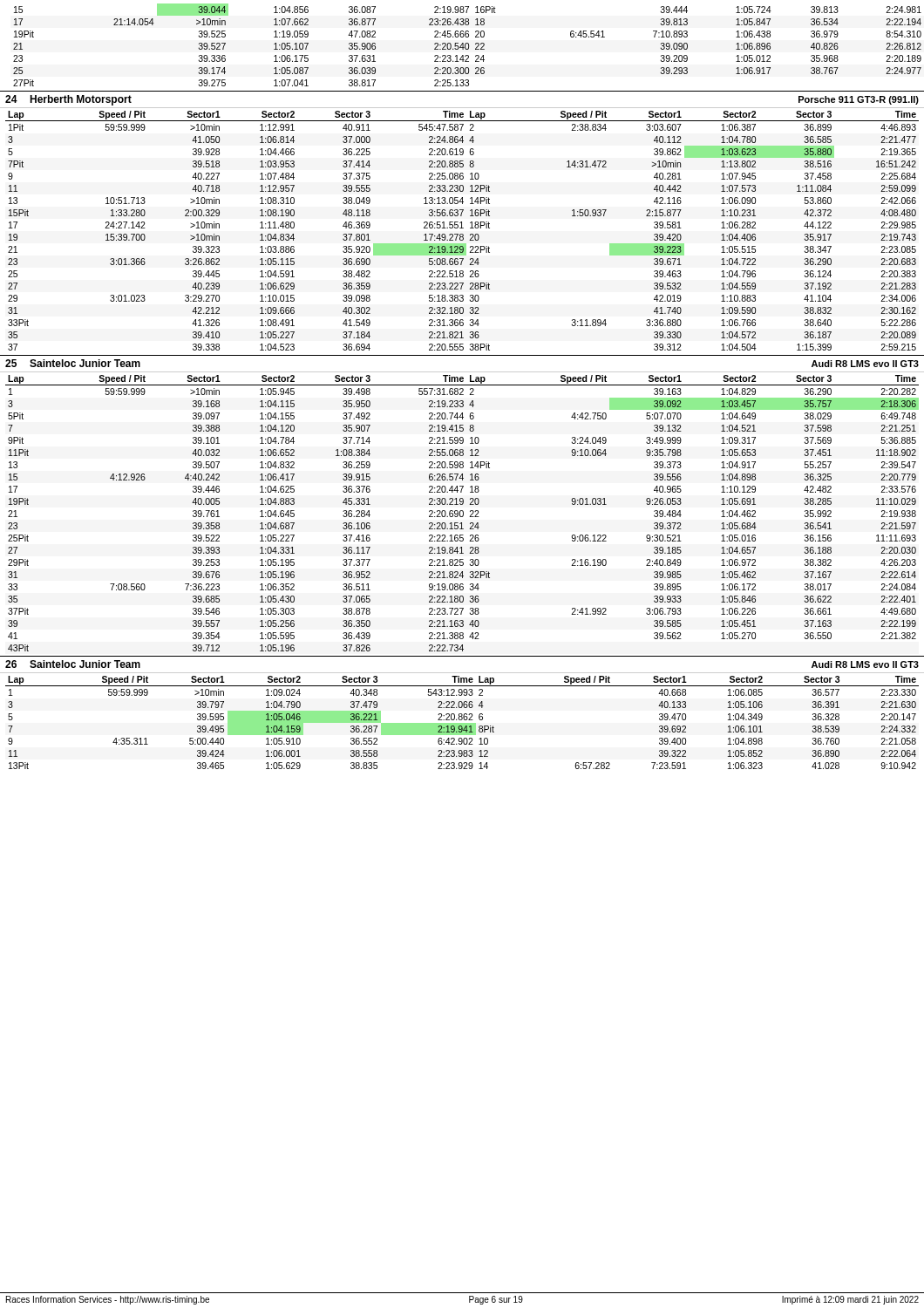Find the section header on this page that starts "24 Herberth Motorsport Porsche"
Viewport: 924px width, 1308px height.
pyautogui.click(x=462, y=99)
